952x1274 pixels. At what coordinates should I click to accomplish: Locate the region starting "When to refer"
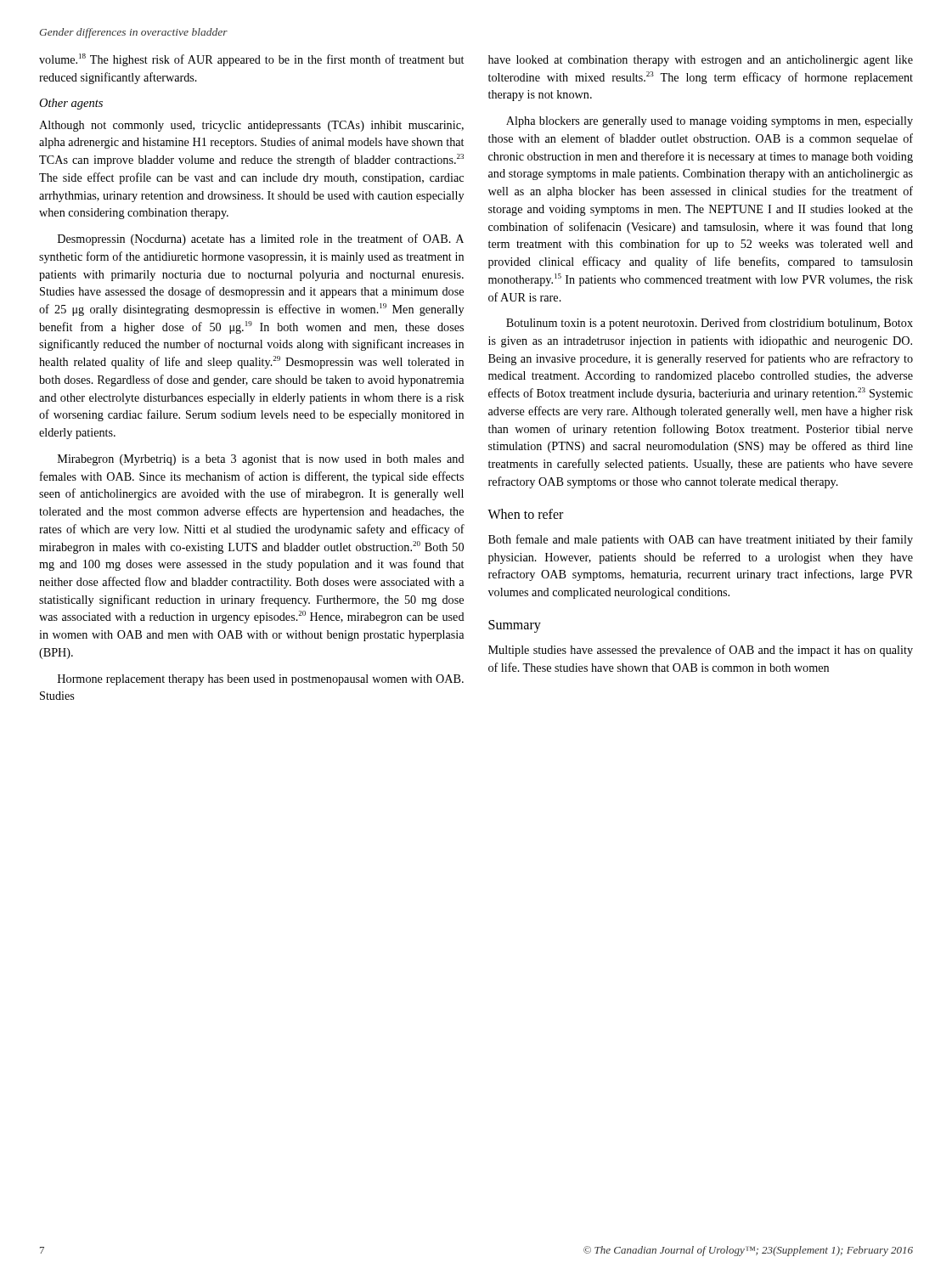point(525,514)
